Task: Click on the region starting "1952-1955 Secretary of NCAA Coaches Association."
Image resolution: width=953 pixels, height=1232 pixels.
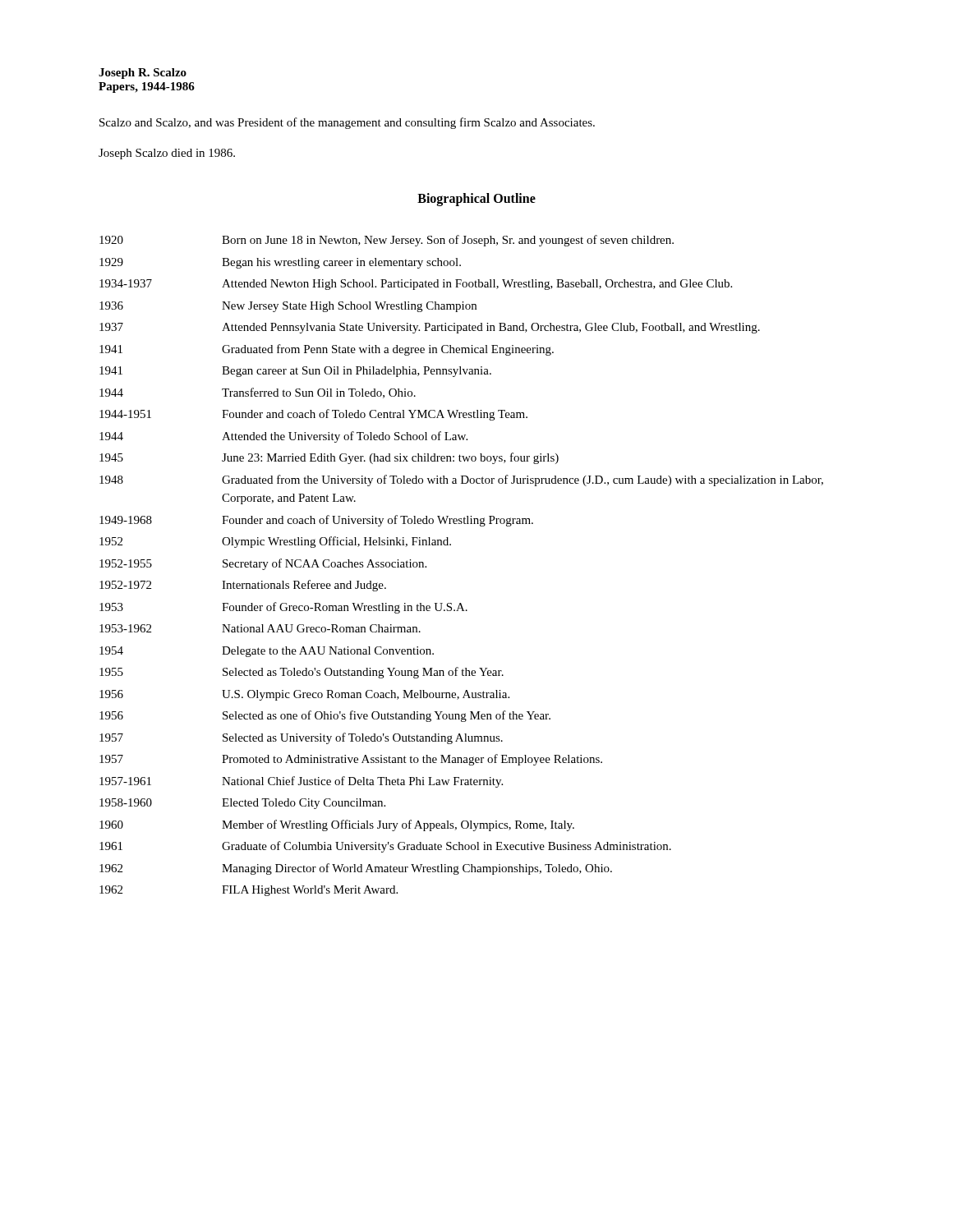Action: 263,564
